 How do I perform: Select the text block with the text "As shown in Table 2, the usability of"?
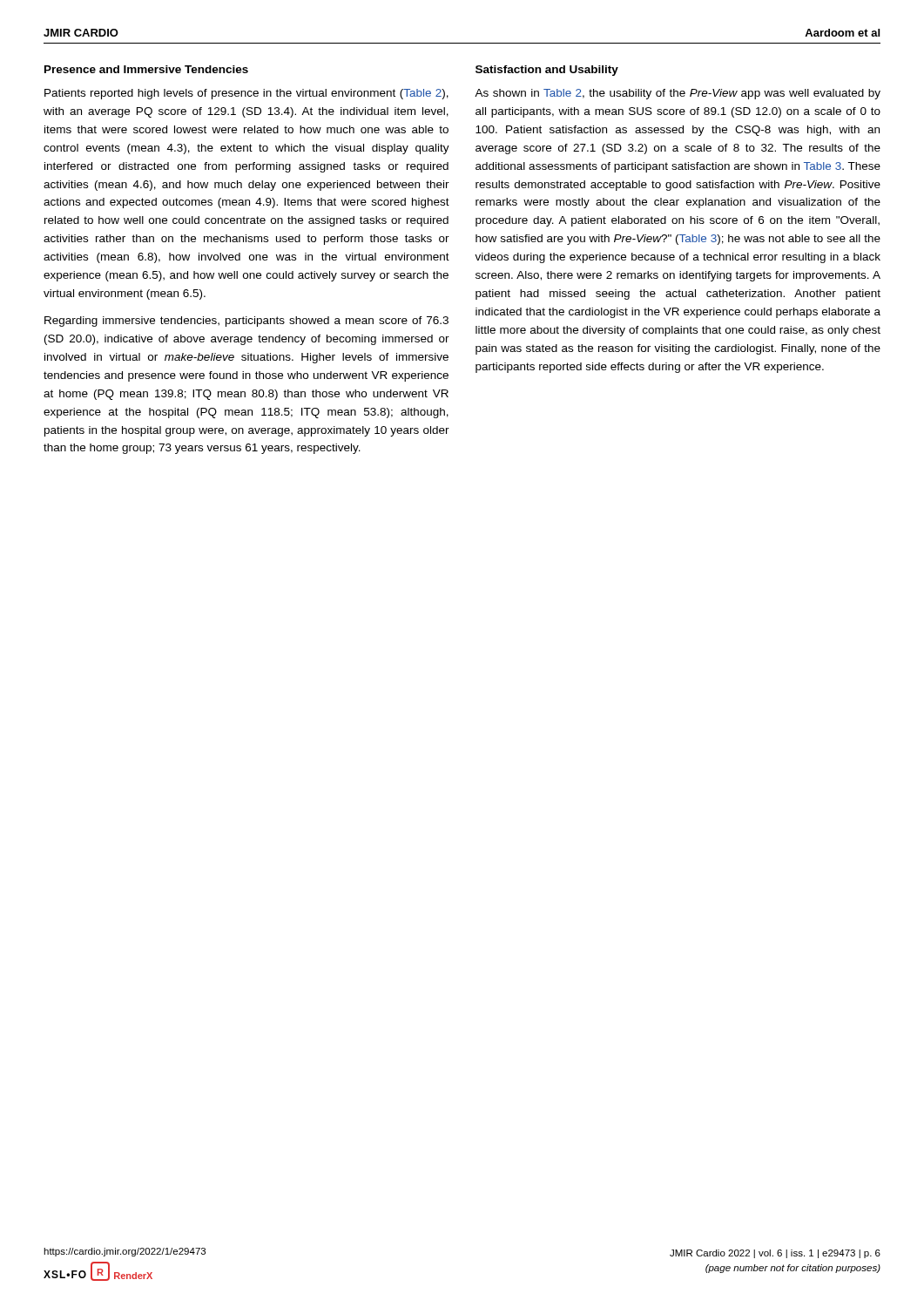pos(678,230)
